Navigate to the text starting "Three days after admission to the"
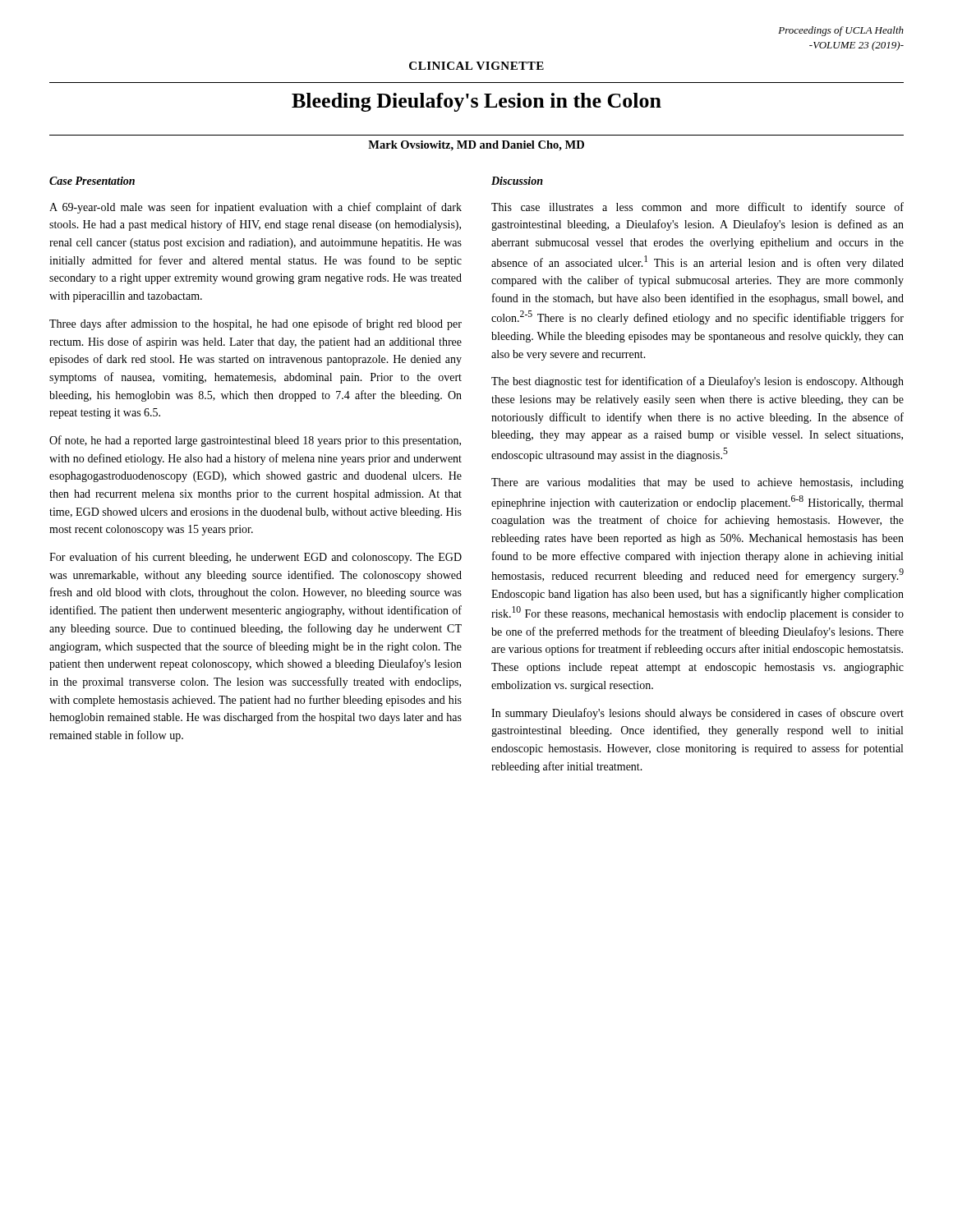This screenshot has height=1232, width=953. point(255,369)
